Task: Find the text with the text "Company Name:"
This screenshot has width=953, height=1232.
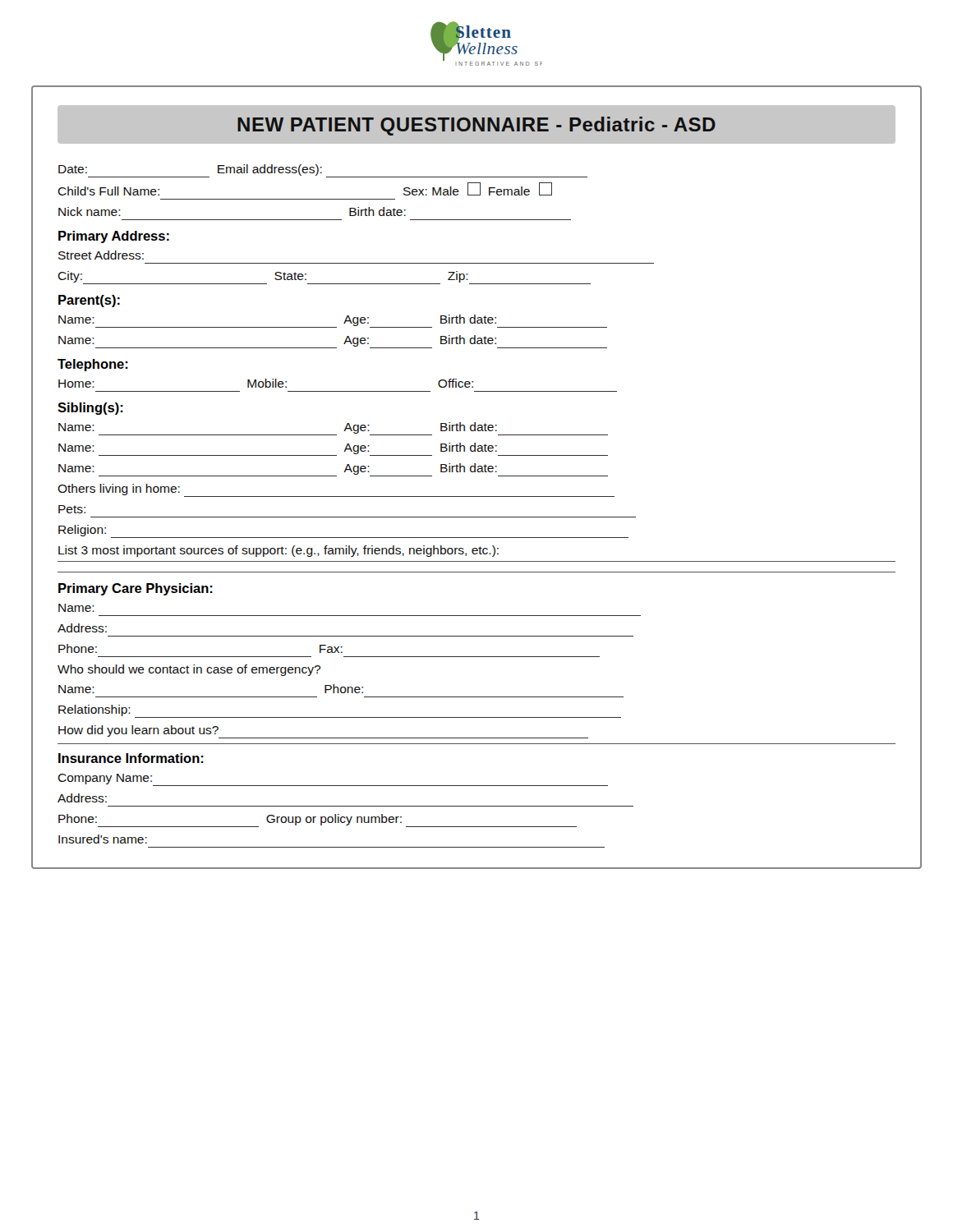Action: (x=333, y=778)
